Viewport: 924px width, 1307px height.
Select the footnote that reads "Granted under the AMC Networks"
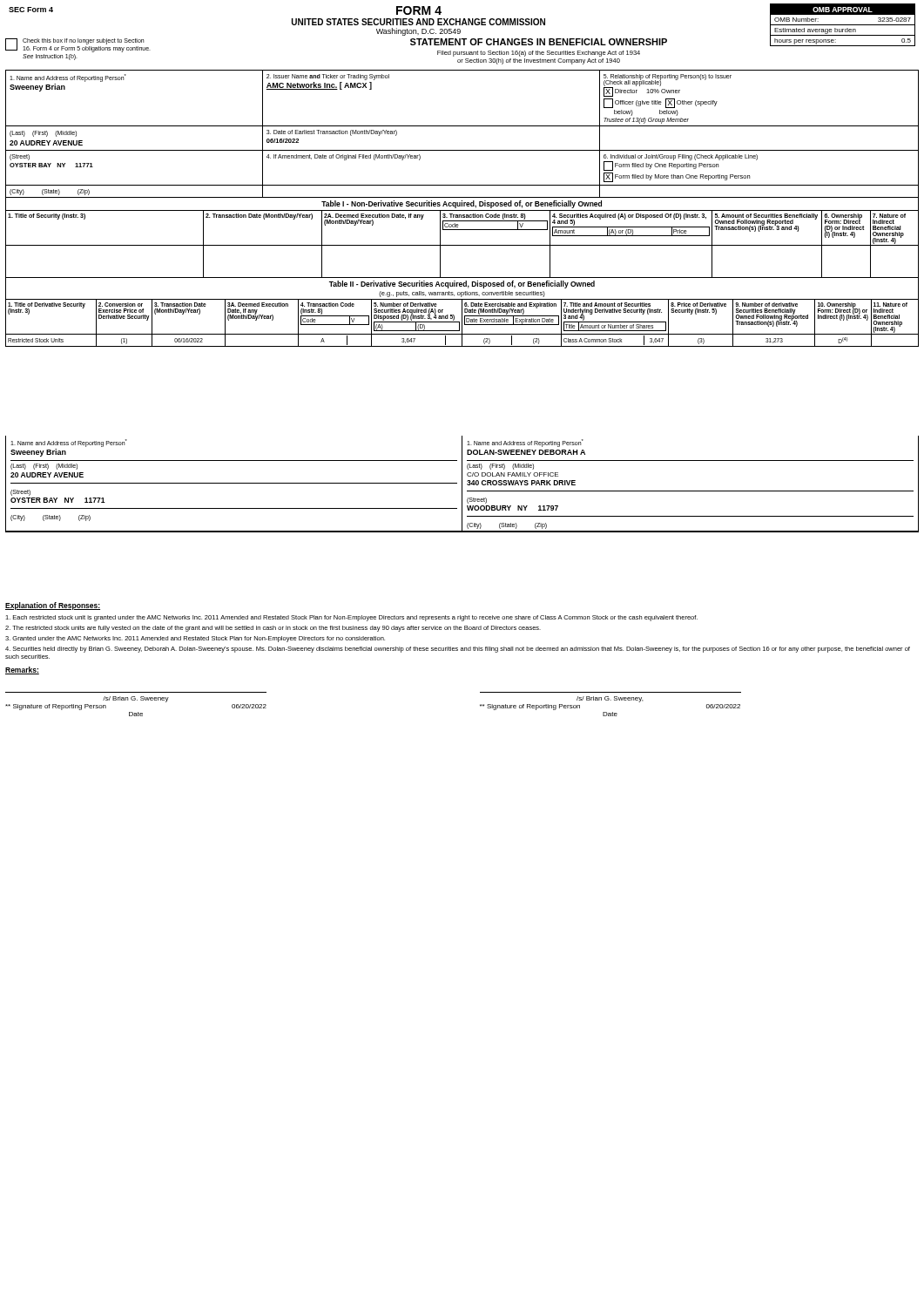[x=195, y=638]
